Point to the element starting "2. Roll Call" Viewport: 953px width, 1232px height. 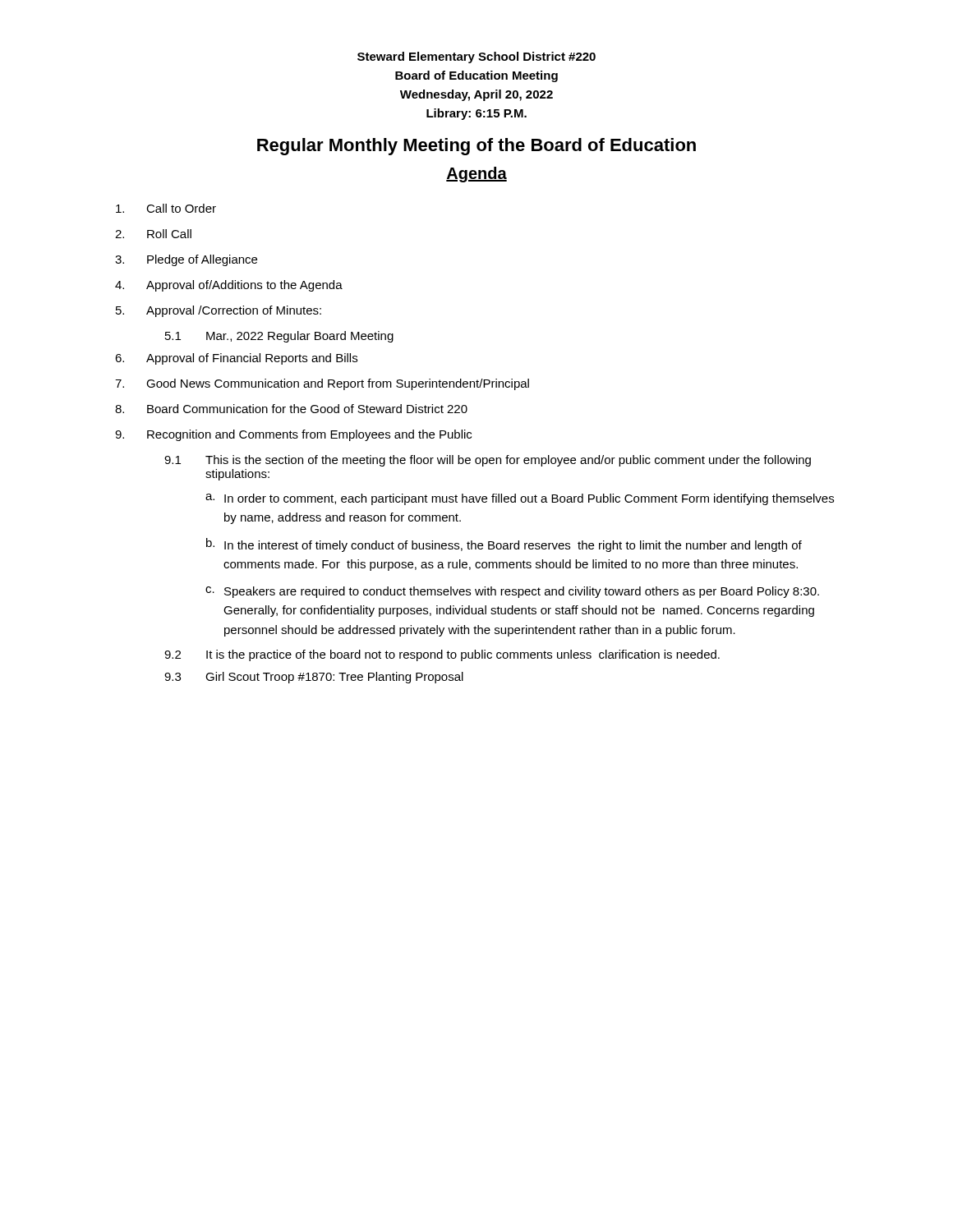[153, 234]
